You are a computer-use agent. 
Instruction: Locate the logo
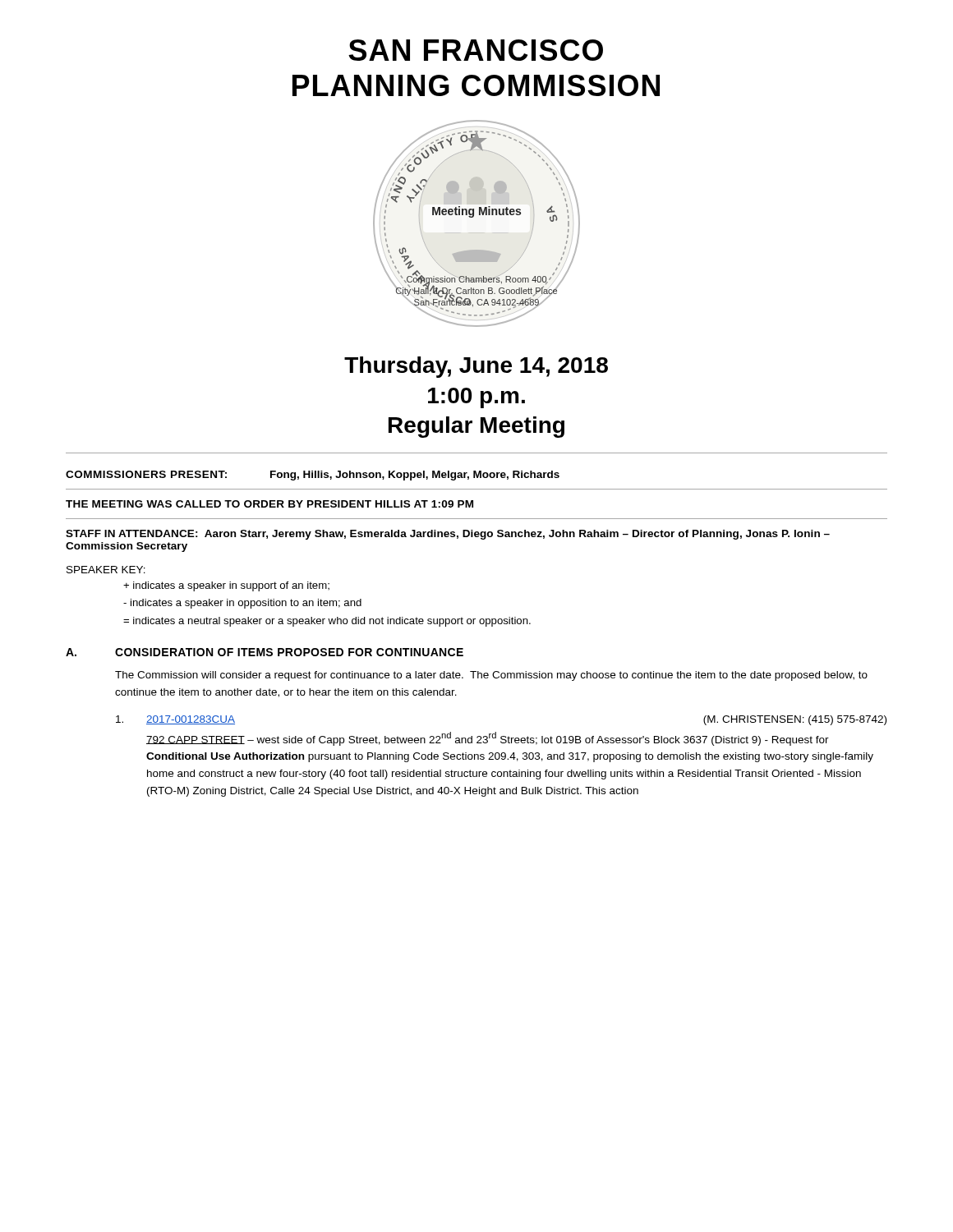coord(476,222)
